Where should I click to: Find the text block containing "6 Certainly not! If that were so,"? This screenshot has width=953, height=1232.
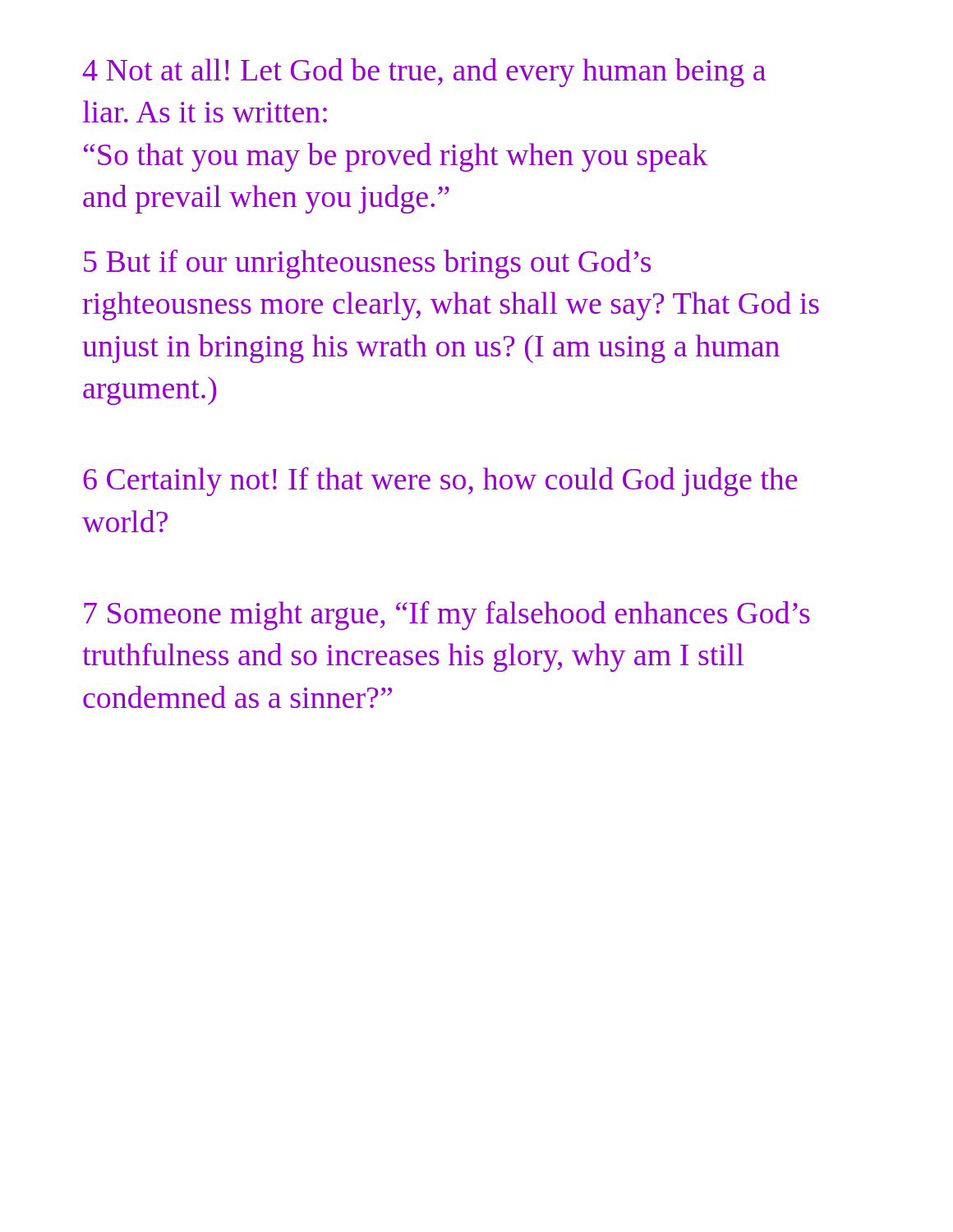[440, 500]
